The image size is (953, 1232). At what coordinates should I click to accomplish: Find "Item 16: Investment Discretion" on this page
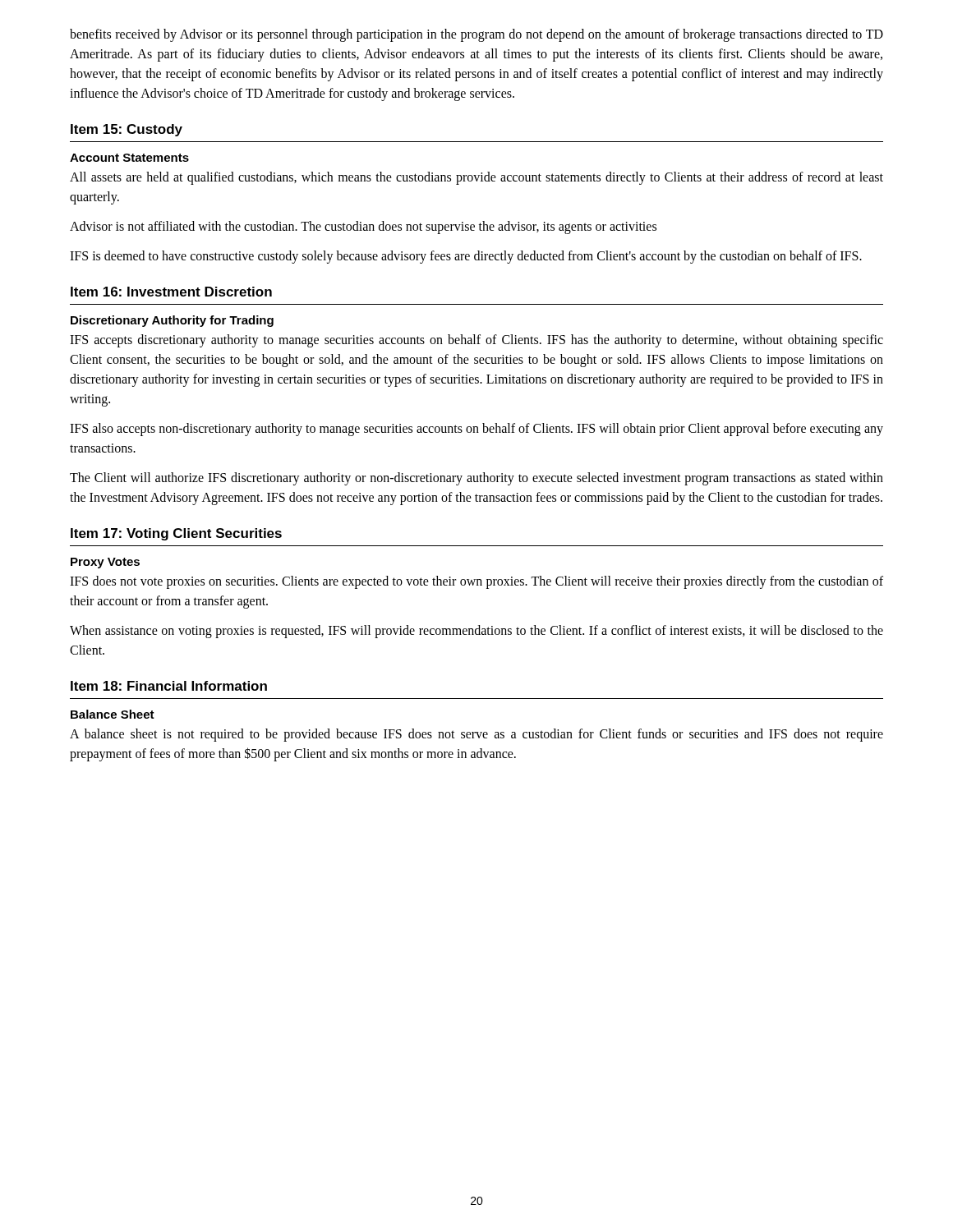point(171,292)
